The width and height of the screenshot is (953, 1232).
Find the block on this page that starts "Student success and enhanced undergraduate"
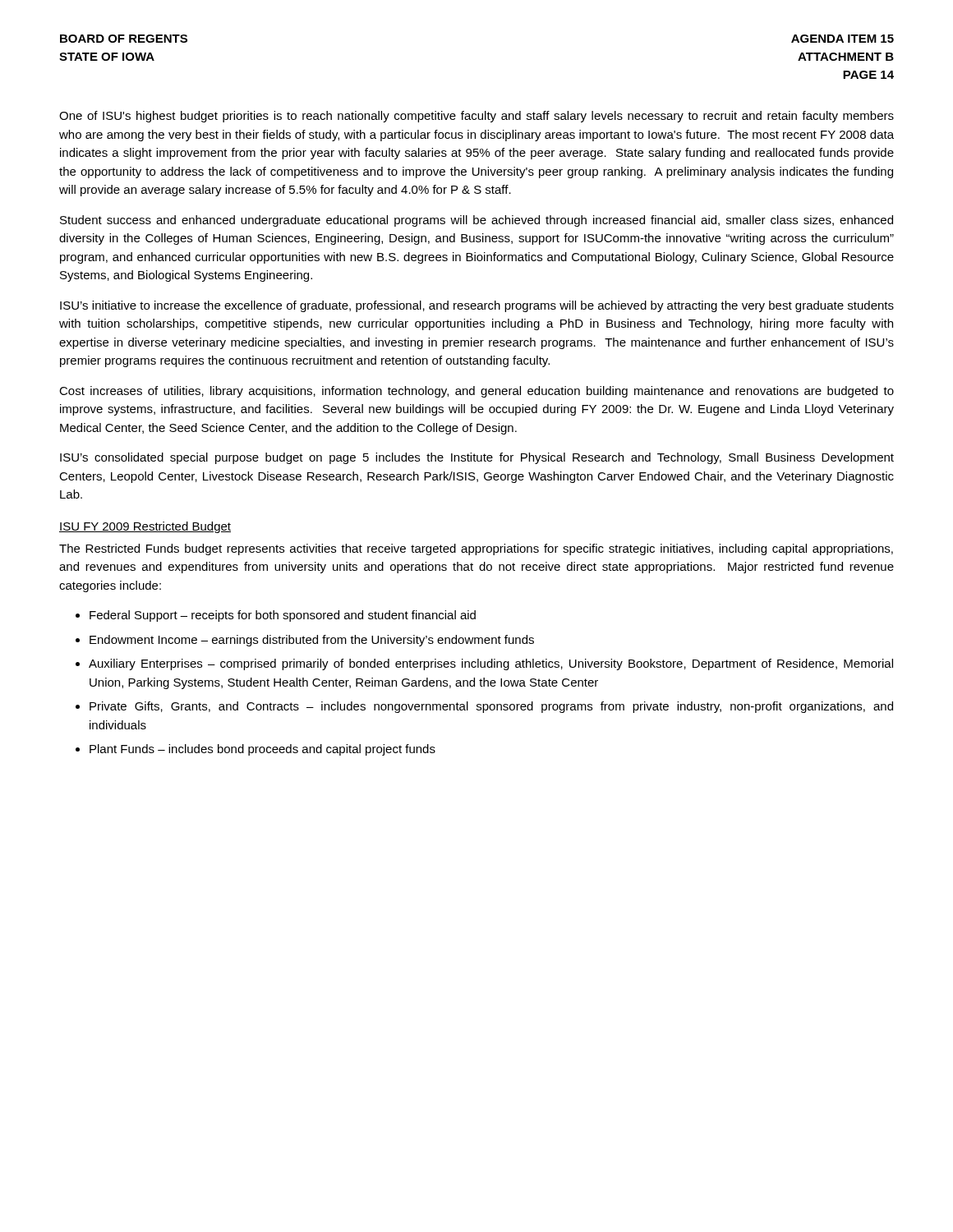tap(476, 247)
